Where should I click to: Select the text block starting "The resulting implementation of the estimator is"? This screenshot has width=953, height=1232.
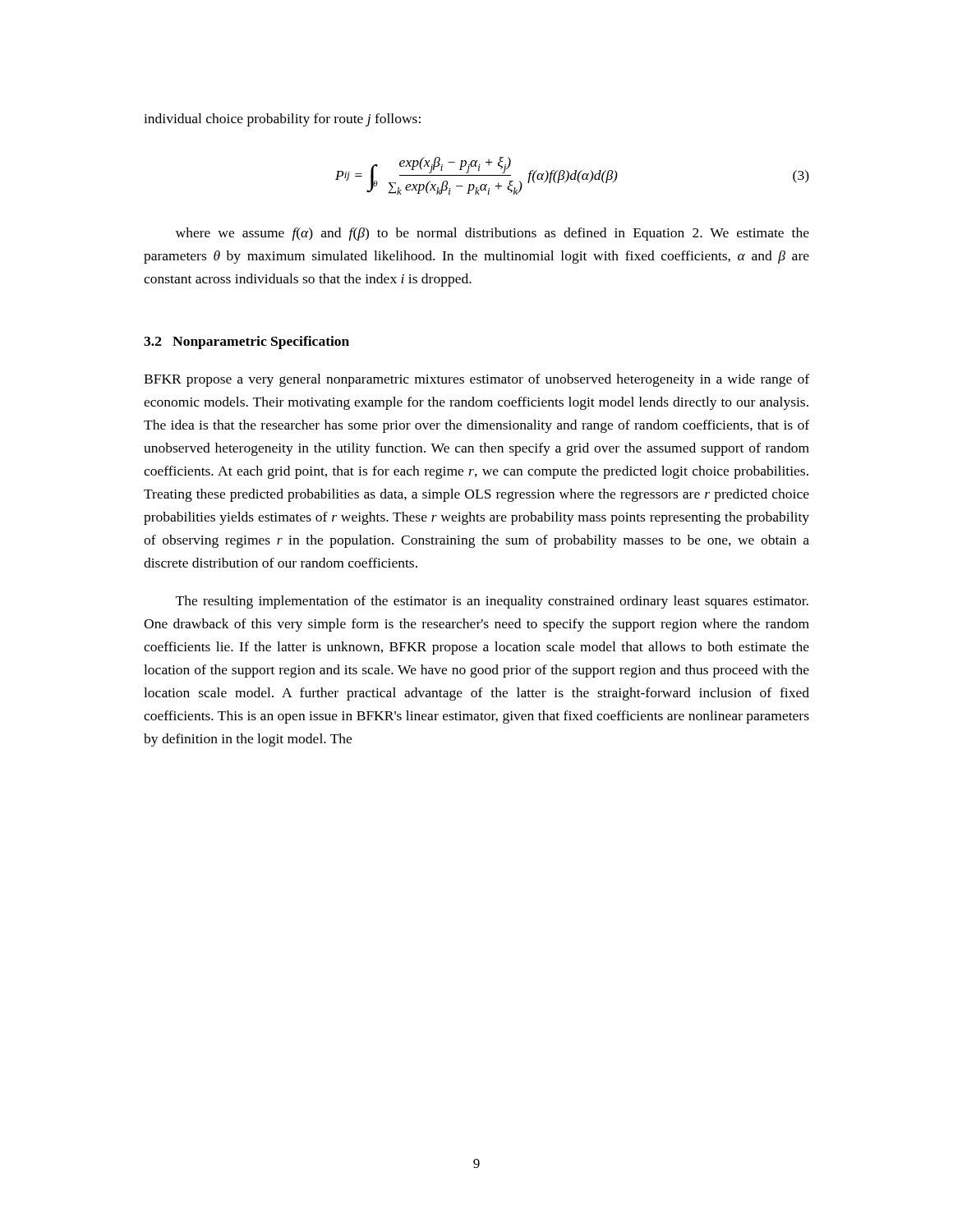(476, 669)
